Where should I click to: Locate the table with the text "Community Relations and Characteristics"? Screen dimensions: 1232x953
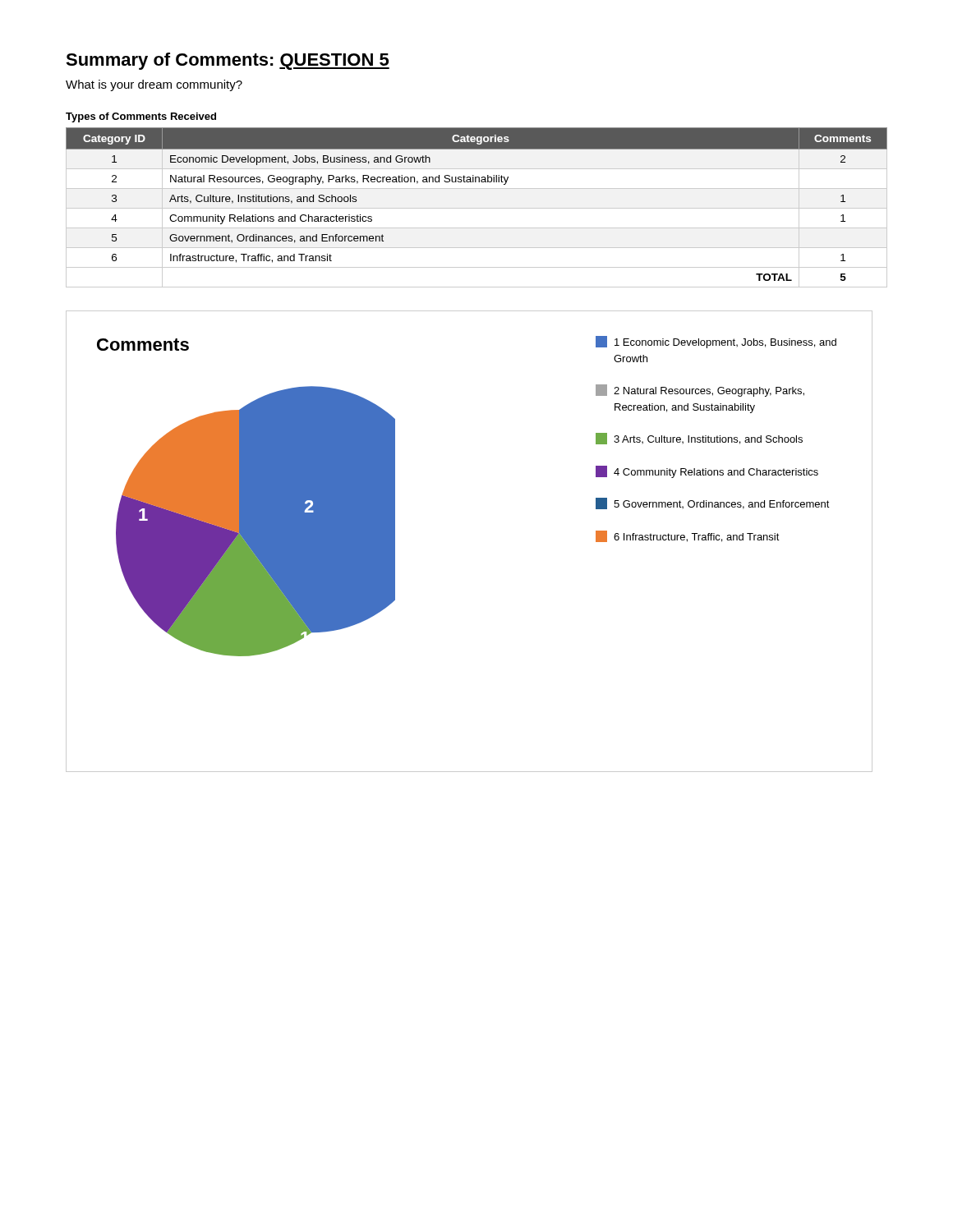point(476,207)
